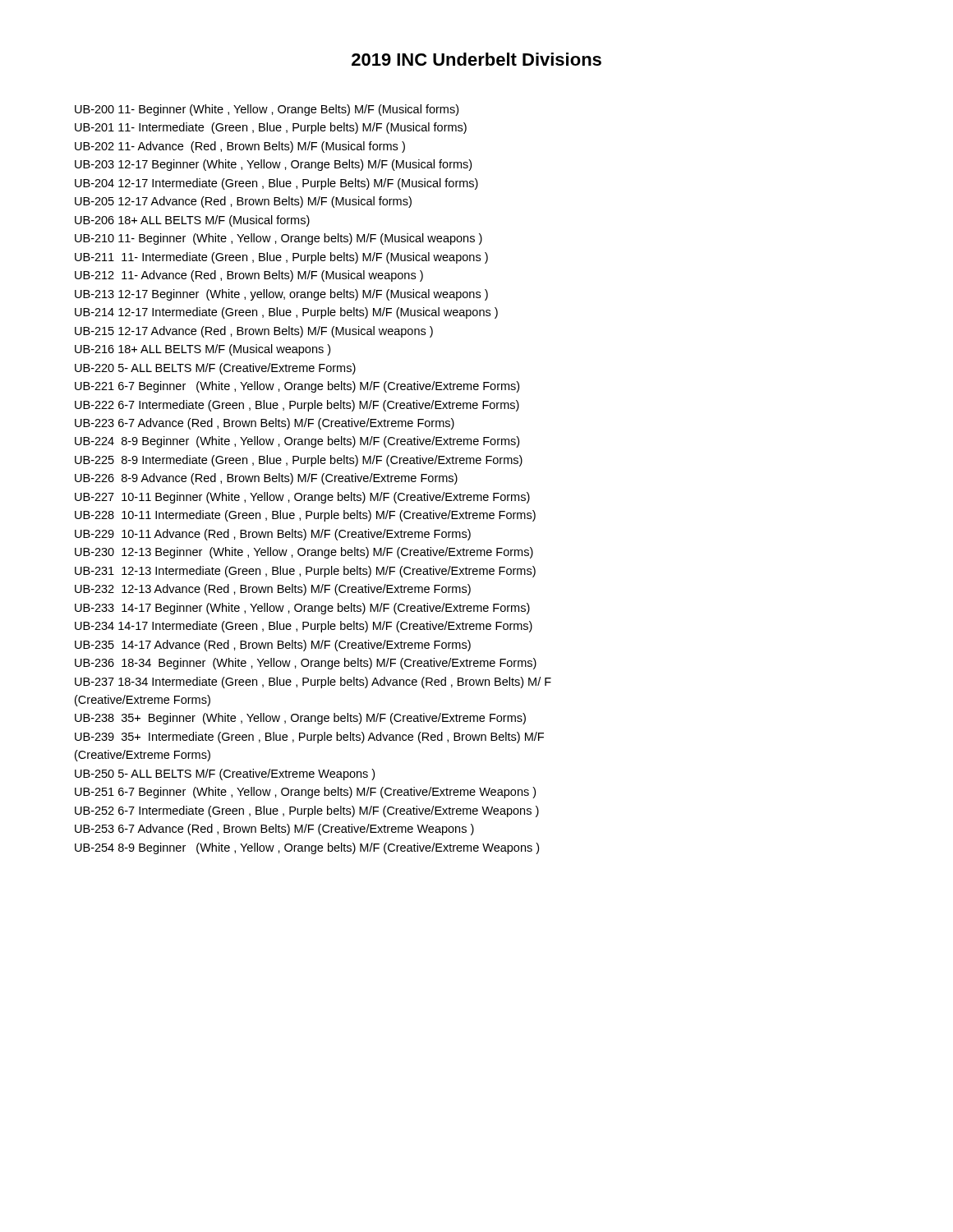This screenshot has height=1232, width=953.
Task: Locate the block starting "UB-227 10-11 Beginner (White , Yellow ,"
Action: pyautogui.click(x=302, y=497)
